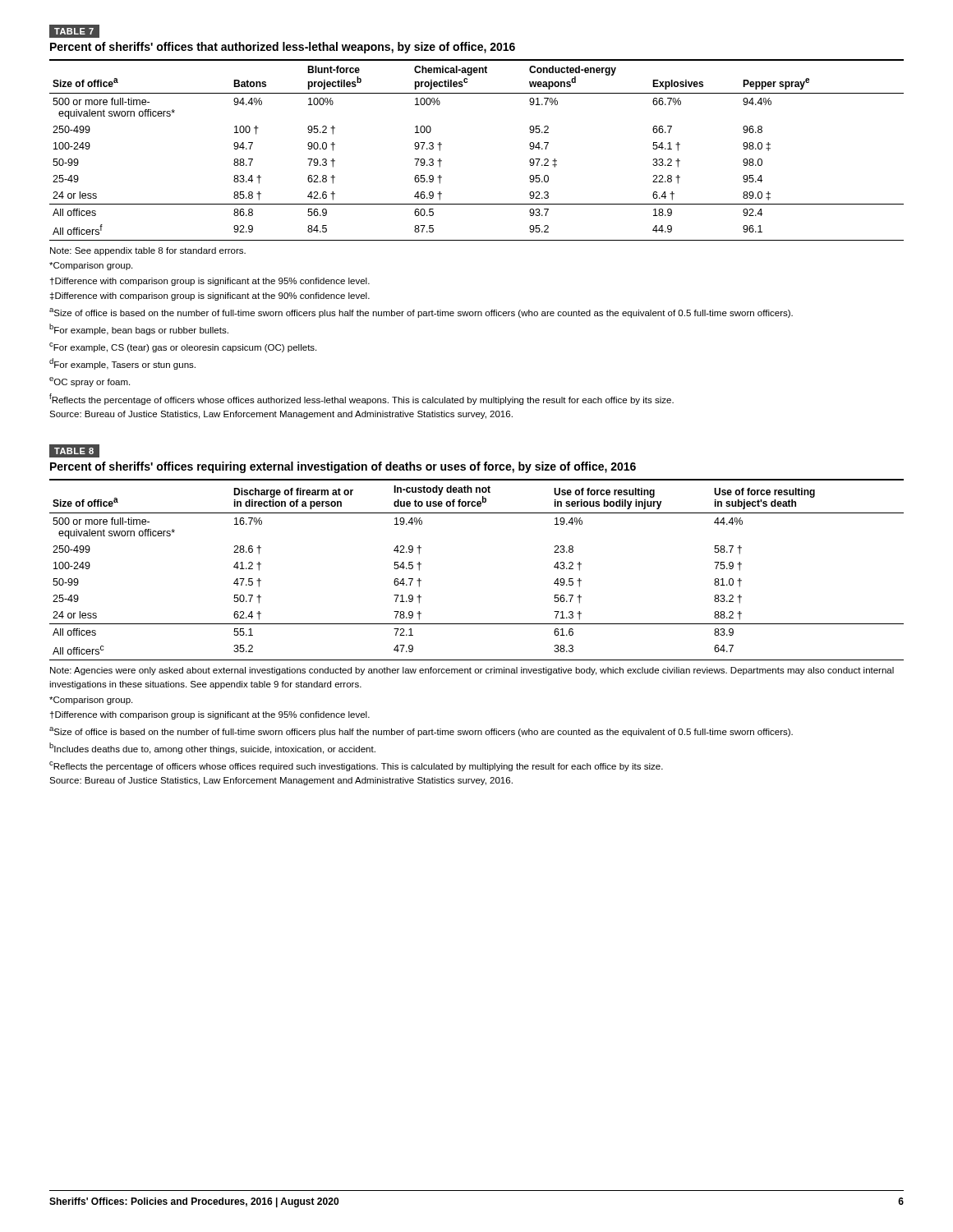Point to the block beginning "fReflects the percentage of officers whose offices"

click(x=476, y=406)
